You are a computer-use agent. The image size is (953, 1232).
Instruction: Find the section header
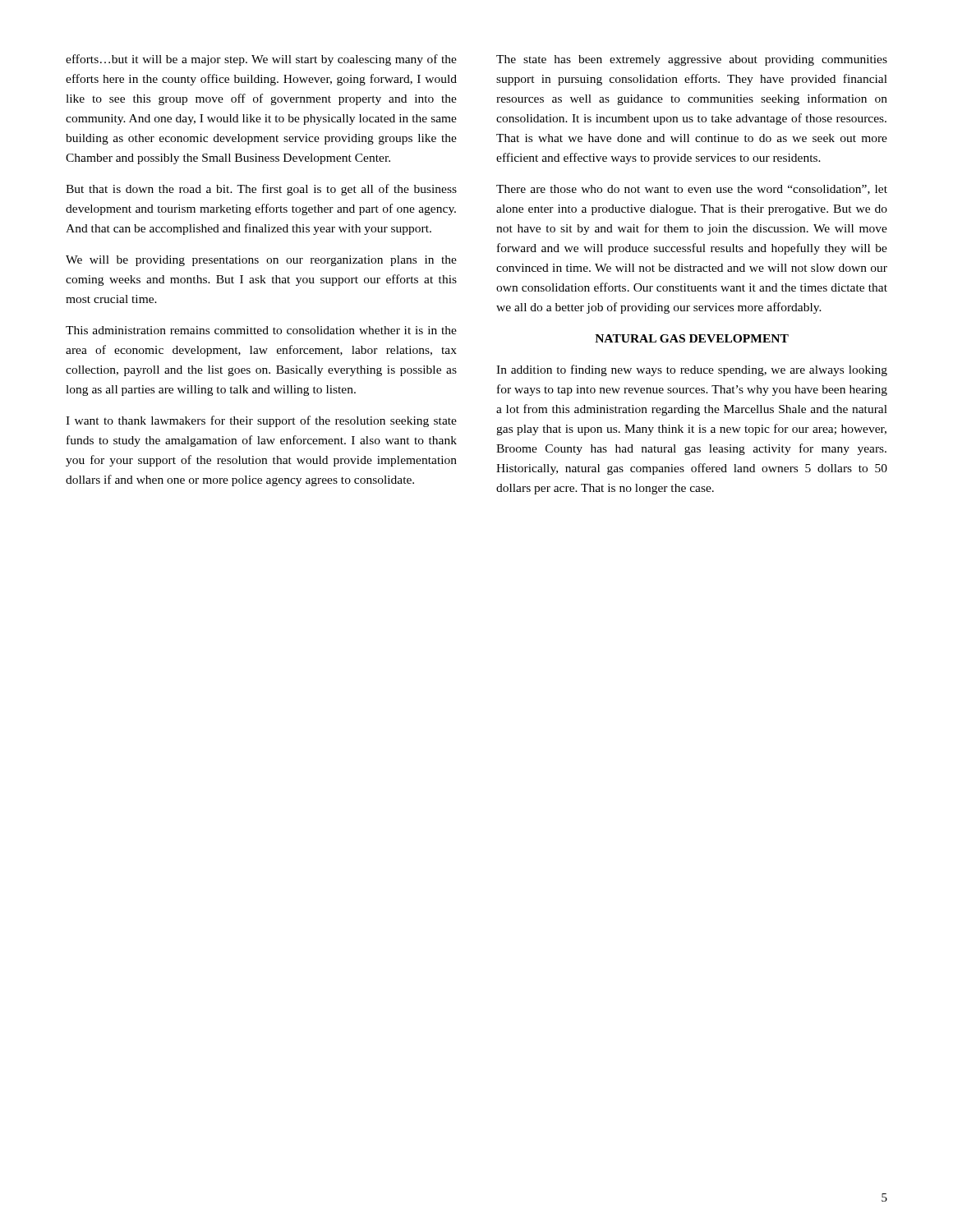[x=692, y=339]
